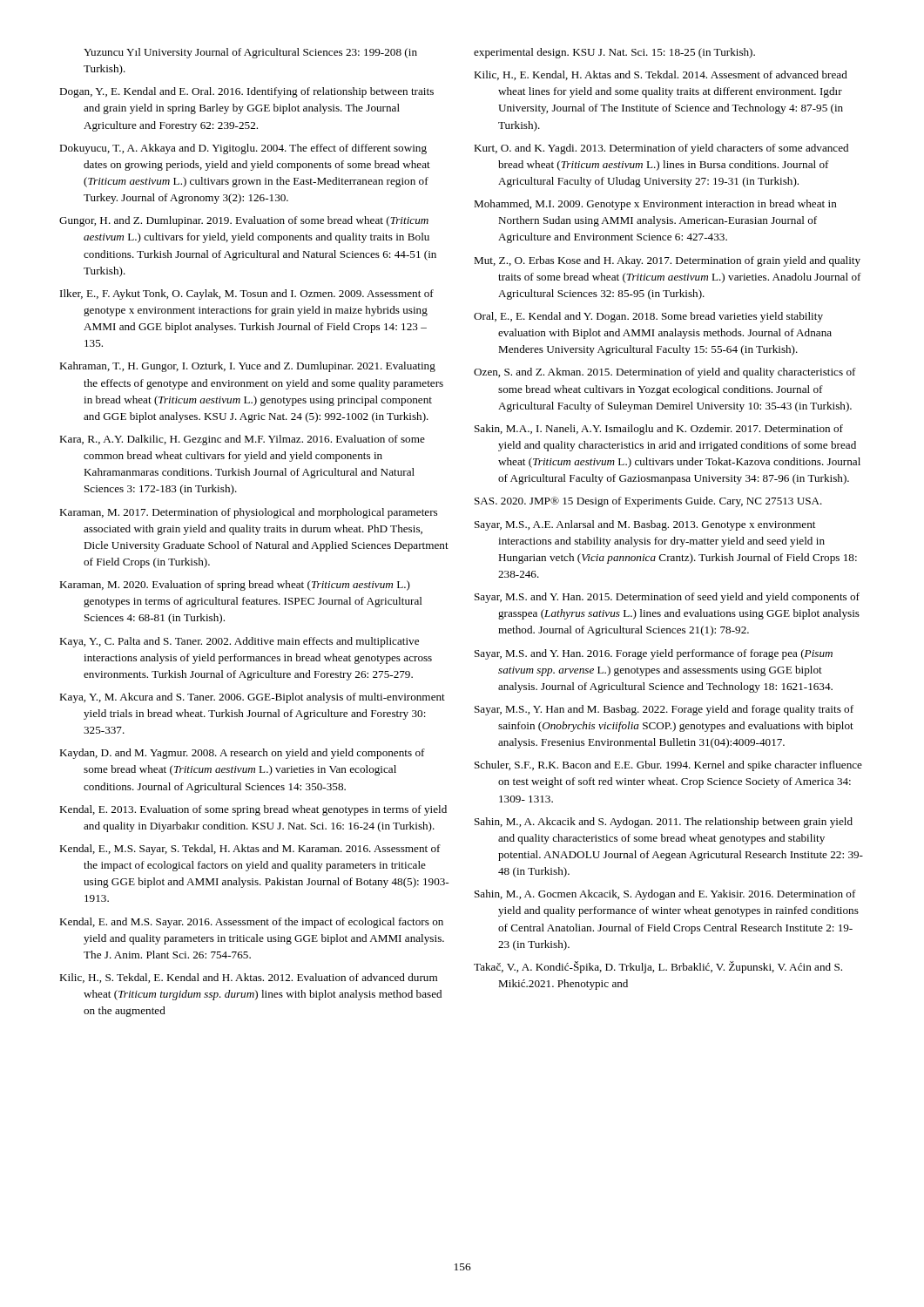Point to the element starting "SAS. 2020. JMP® 15"
This screenshot has height=1307, width=924.
648,501
